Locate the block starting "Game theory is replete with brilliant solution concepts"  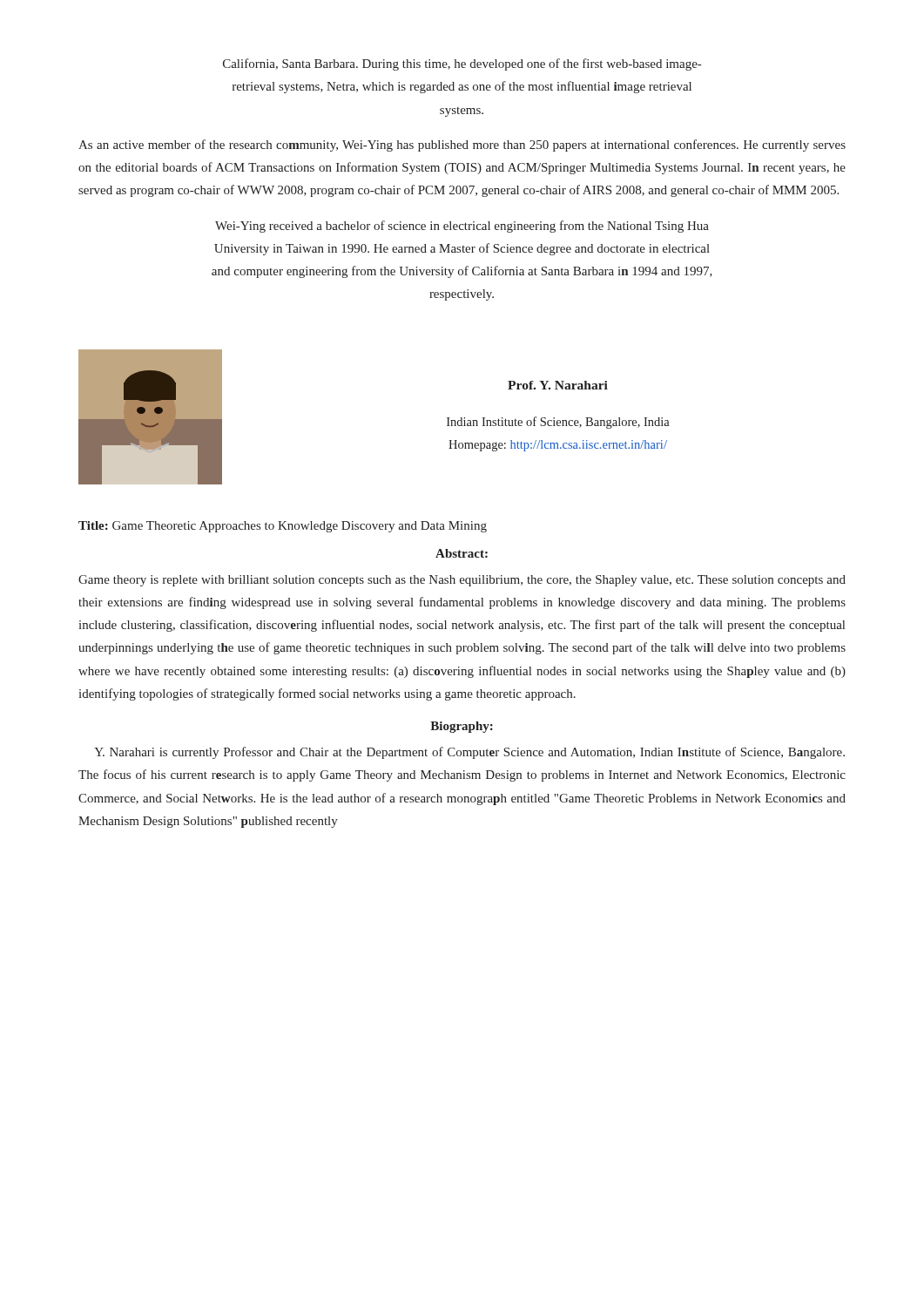(x=462, y=636)
